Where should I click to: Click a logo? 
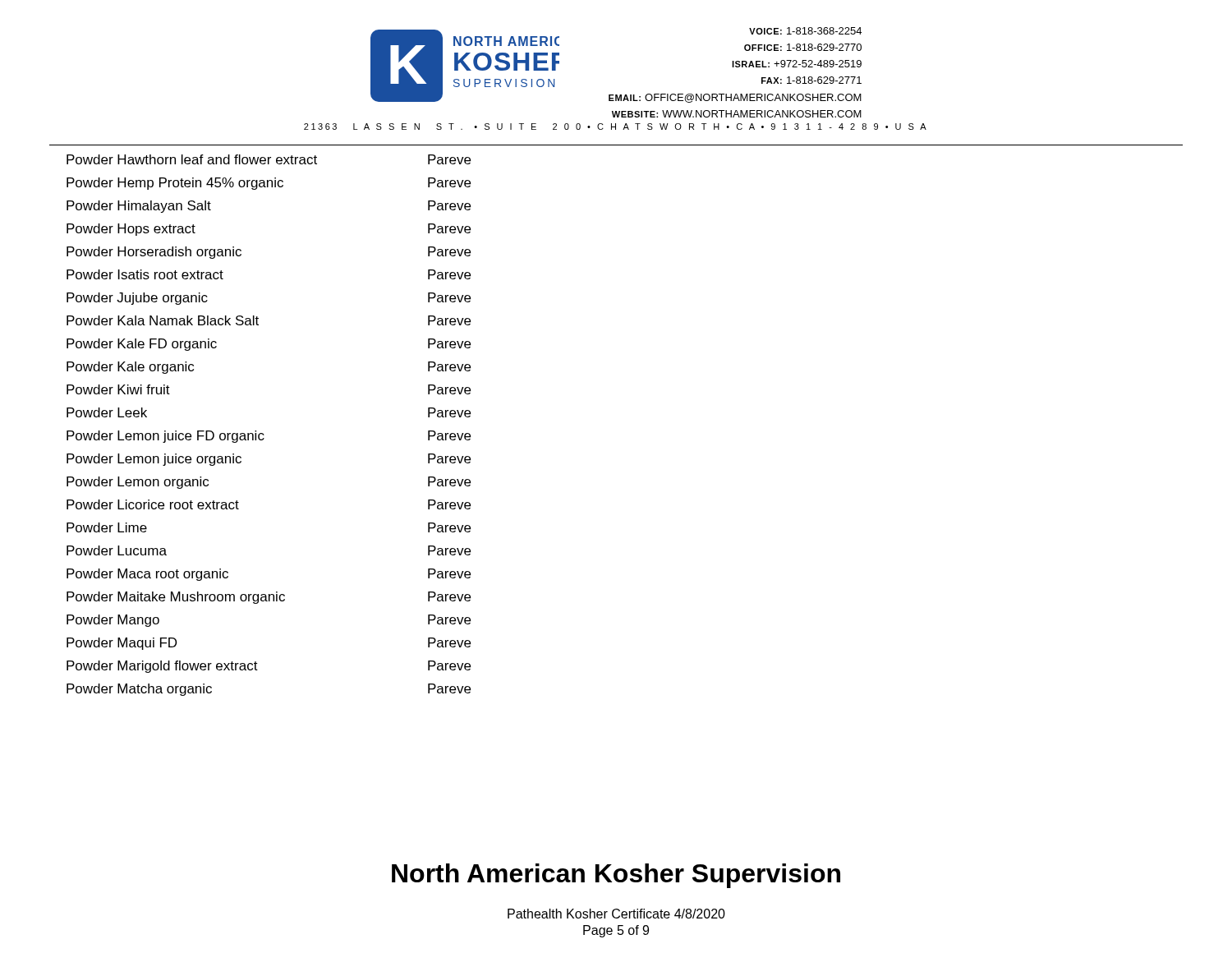coord(465,68)
